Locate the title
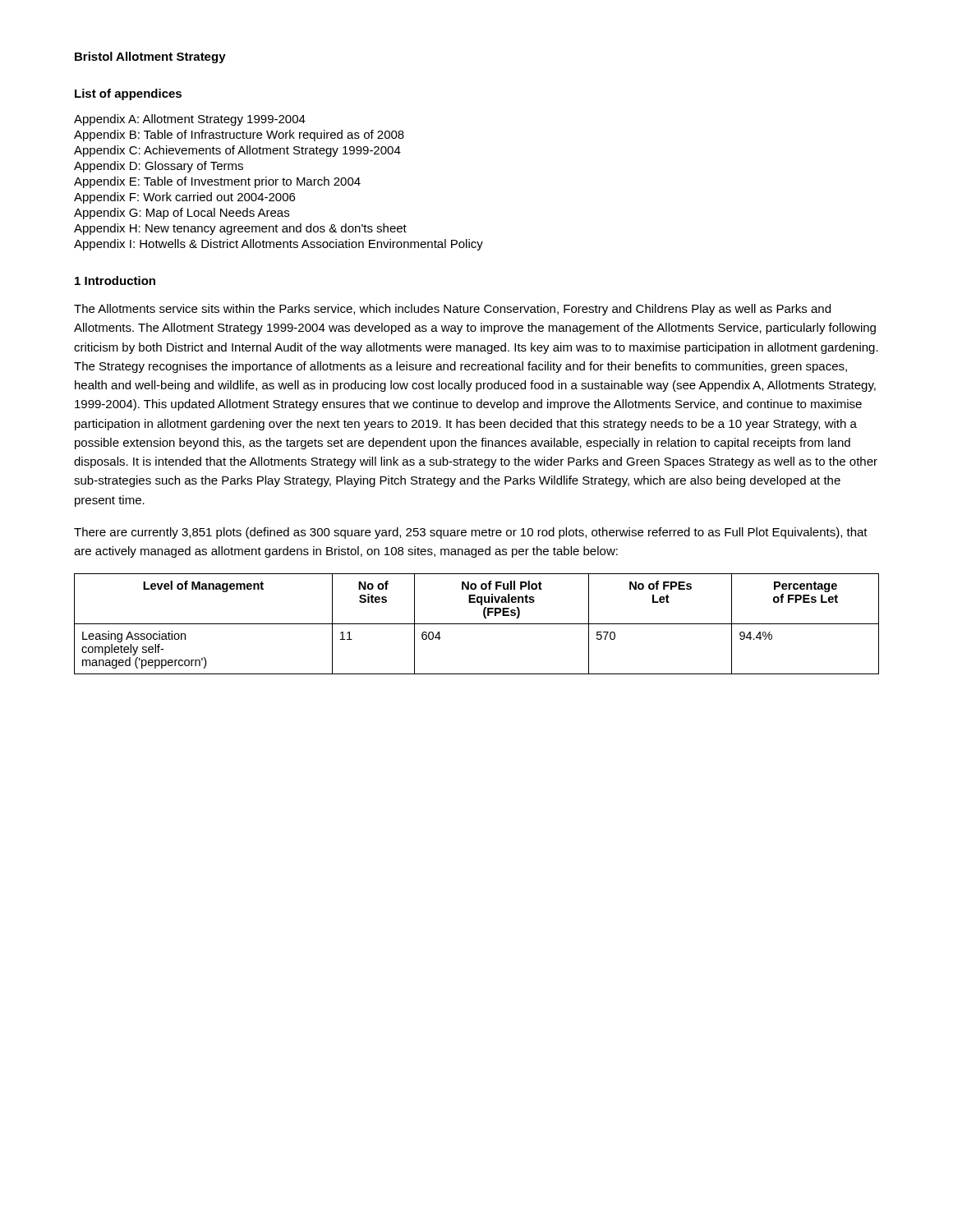Image resolution: width=953 pixels, height=1232 pixels. [150, 56]
